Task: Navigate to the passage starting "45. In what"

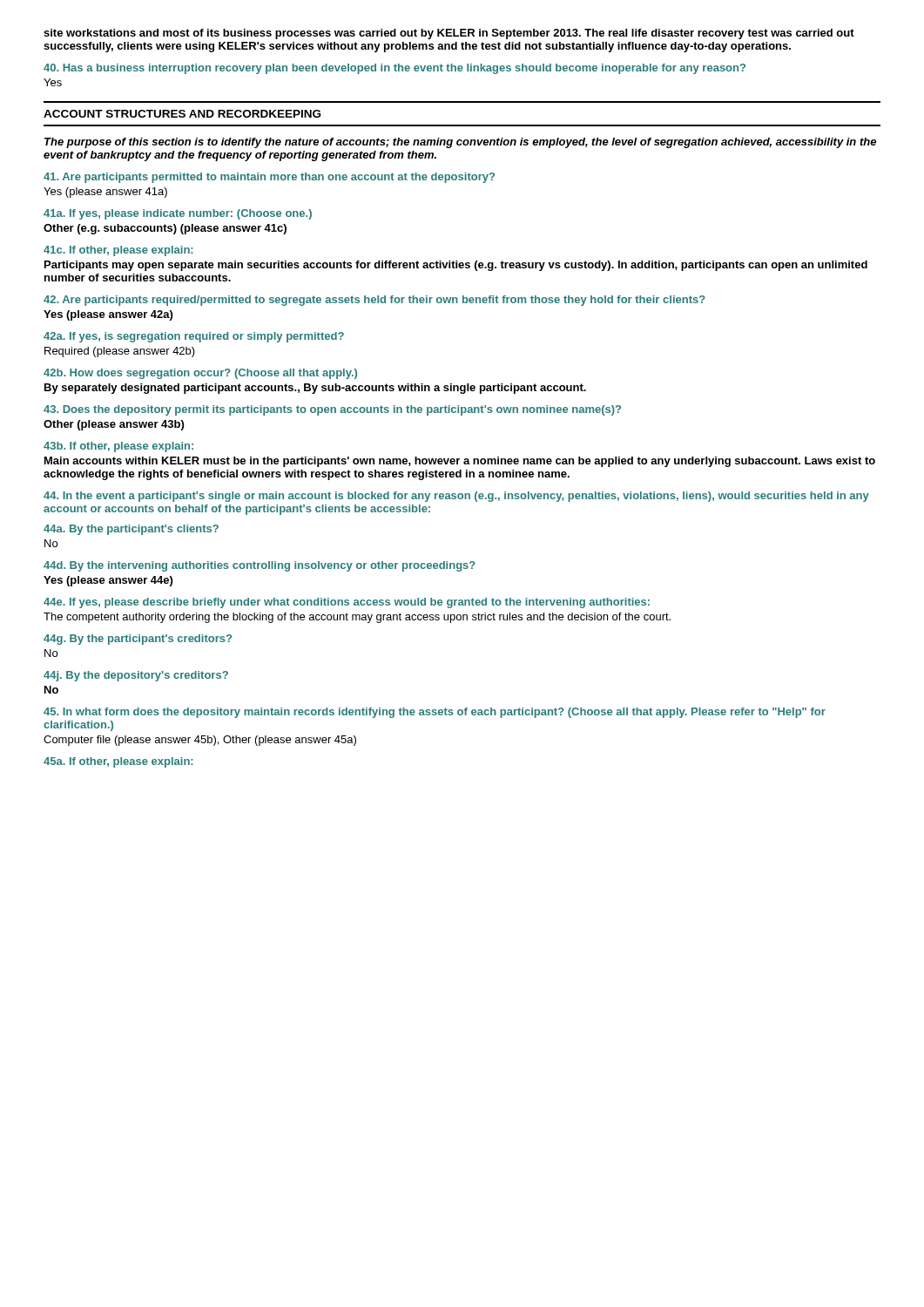Action: click(434, 718)
